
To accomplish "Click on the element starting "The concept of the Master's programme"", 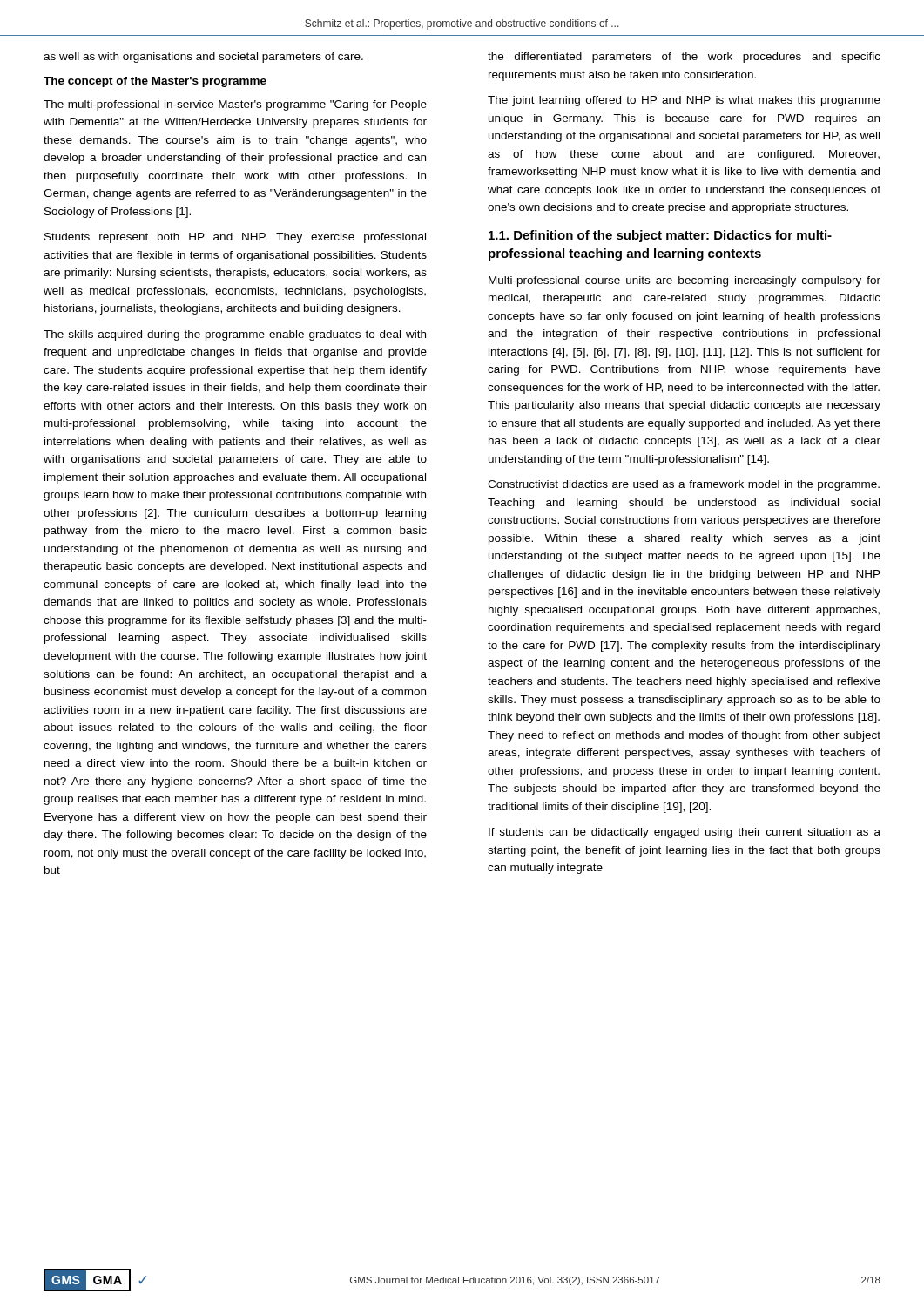I will 155,80.
